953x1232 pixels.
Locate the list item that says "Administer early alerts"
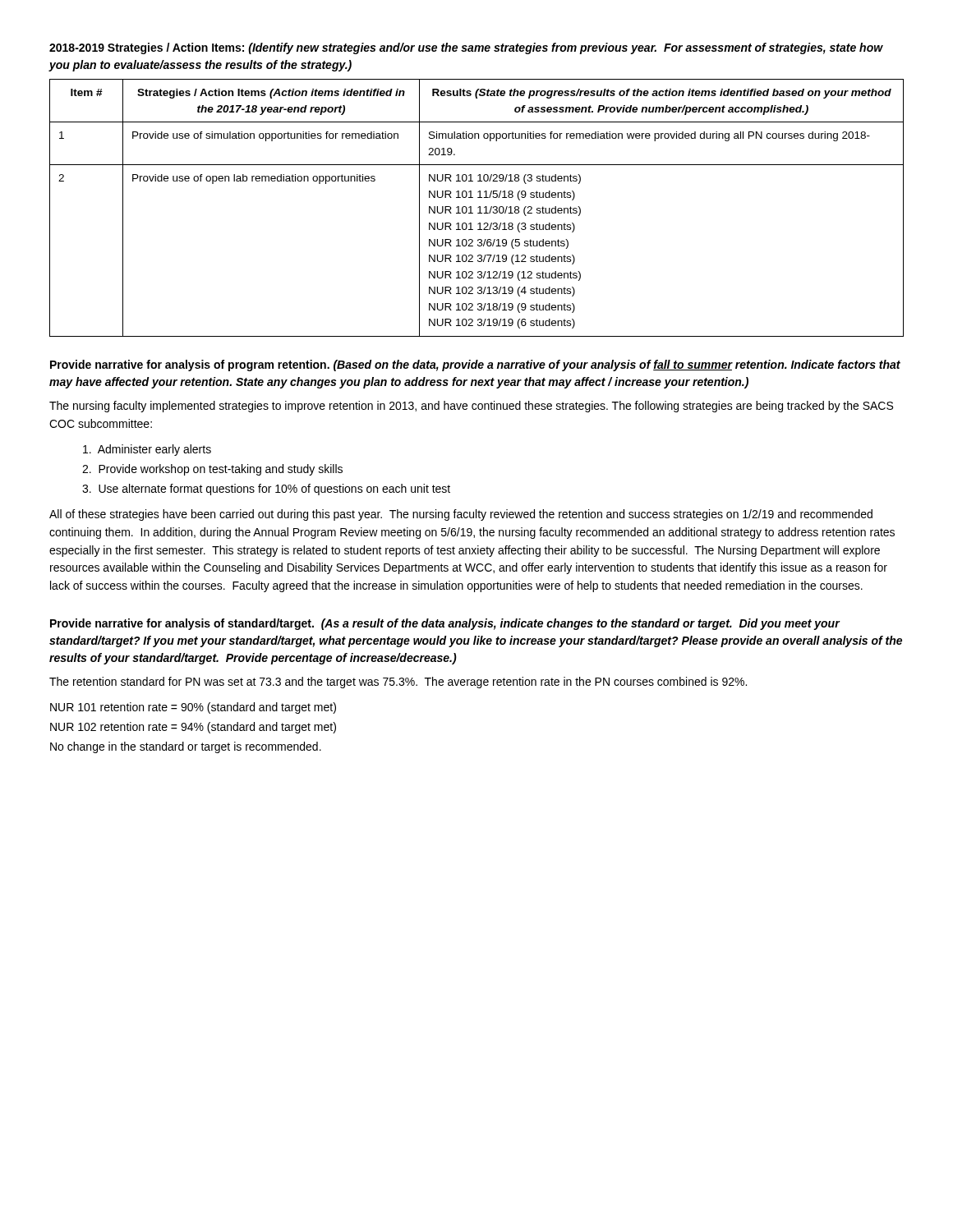click(147, 449)
